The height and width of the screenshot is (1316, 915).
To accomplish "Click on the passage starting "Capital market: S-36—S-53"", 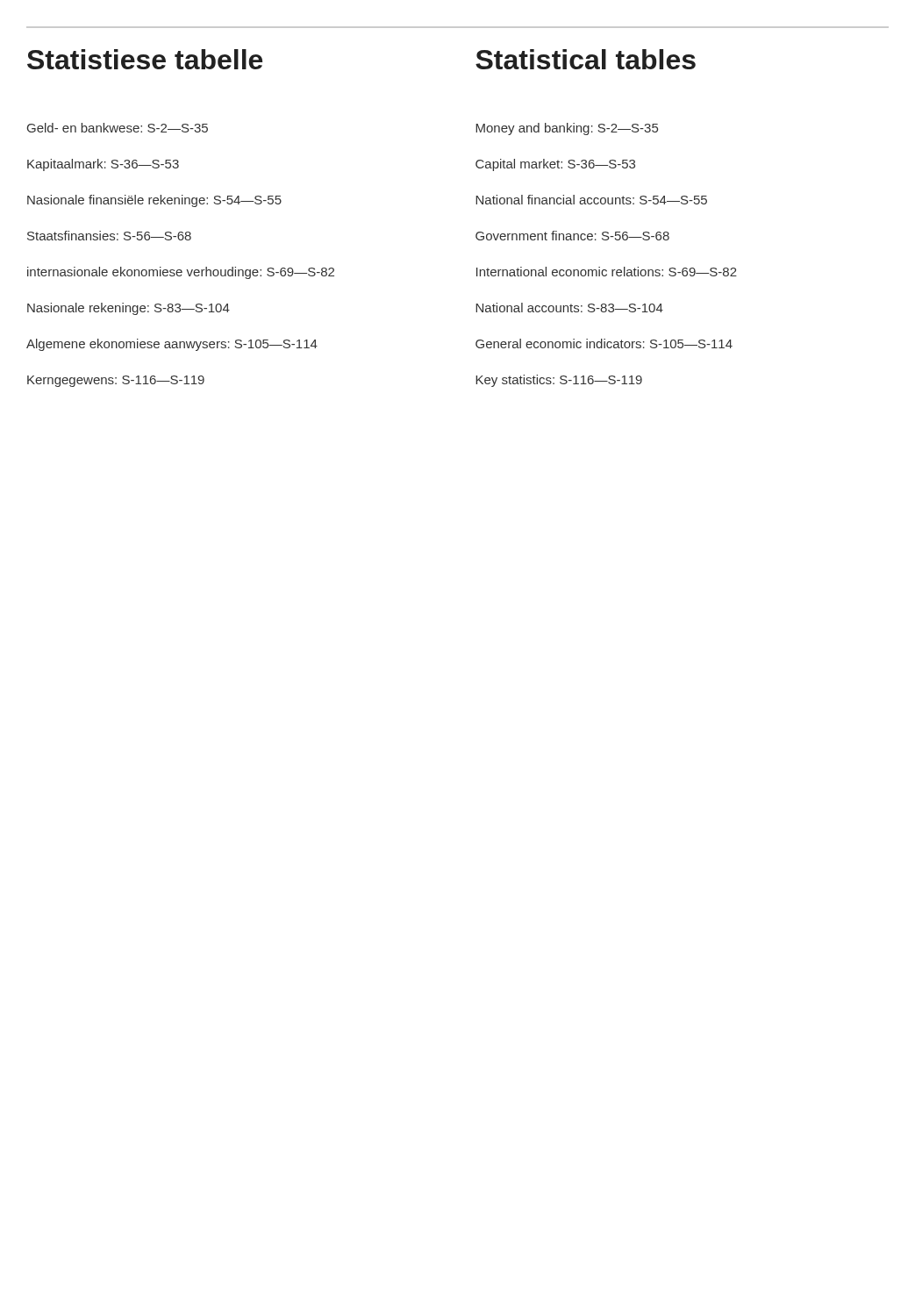I will [555, 164].
